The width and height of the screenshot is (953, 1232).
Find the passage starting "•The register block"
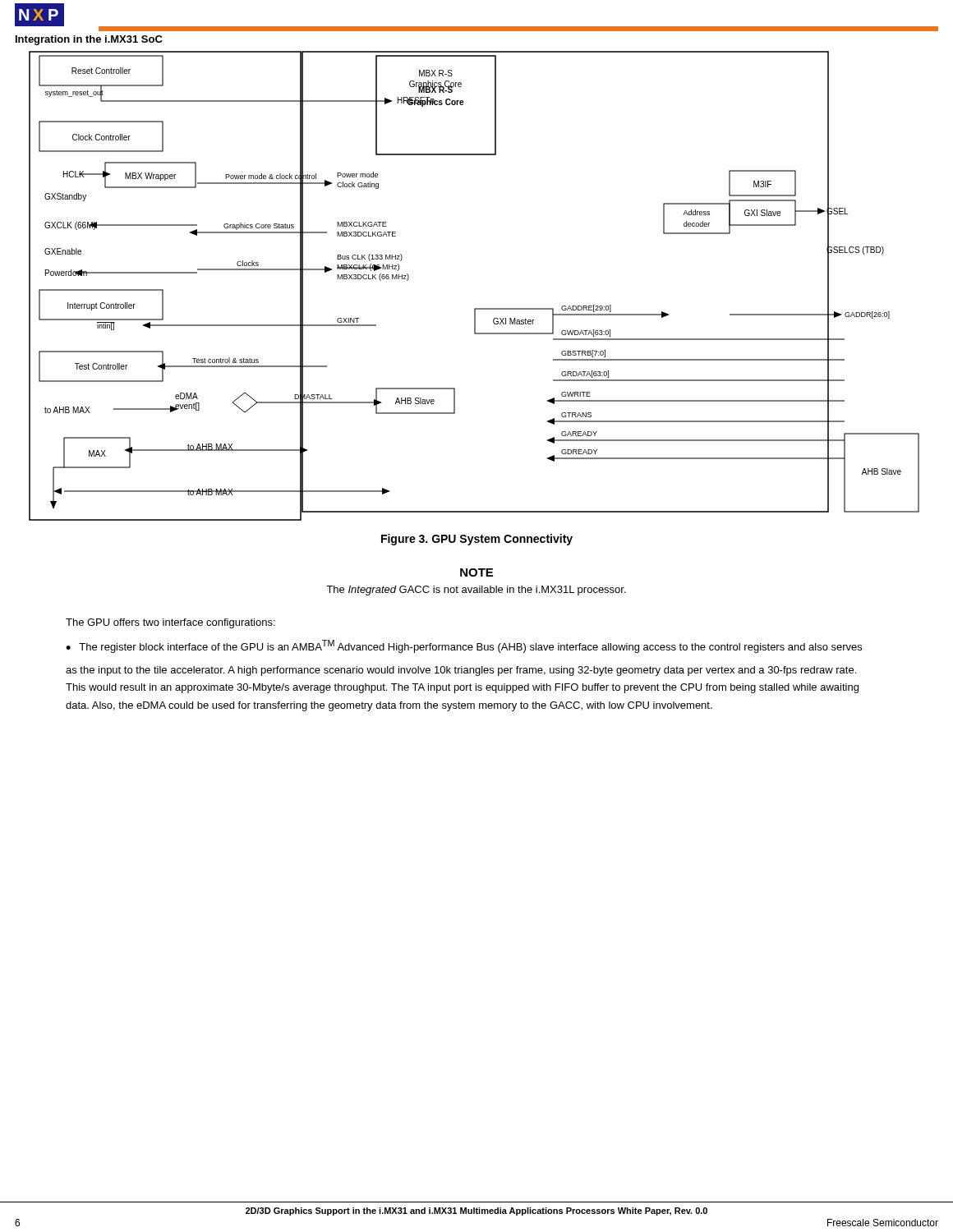pyautogui.click(x=464, y=675)
